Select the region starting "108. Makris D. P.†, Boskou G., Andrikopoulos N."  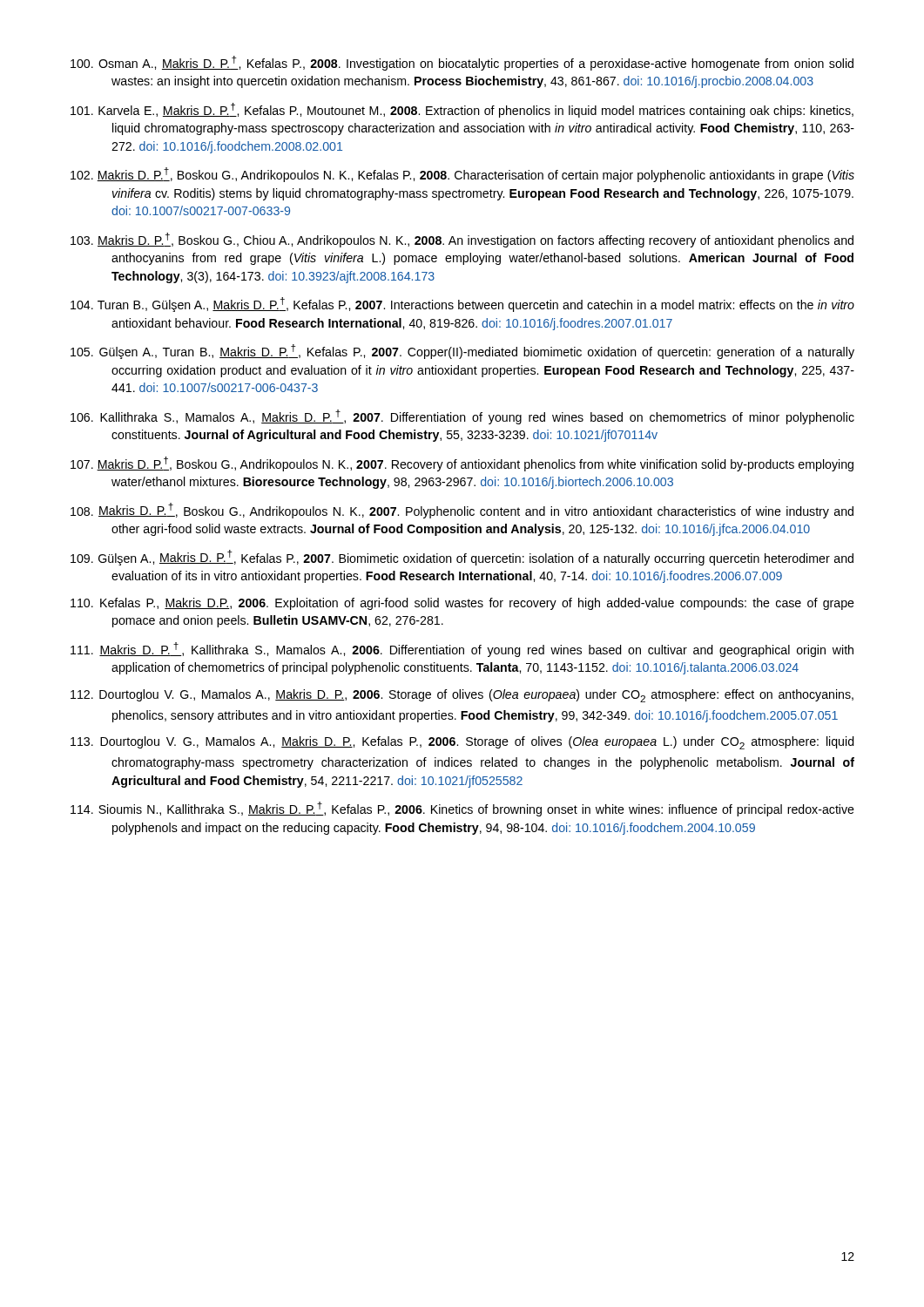[x=462, y=518]
